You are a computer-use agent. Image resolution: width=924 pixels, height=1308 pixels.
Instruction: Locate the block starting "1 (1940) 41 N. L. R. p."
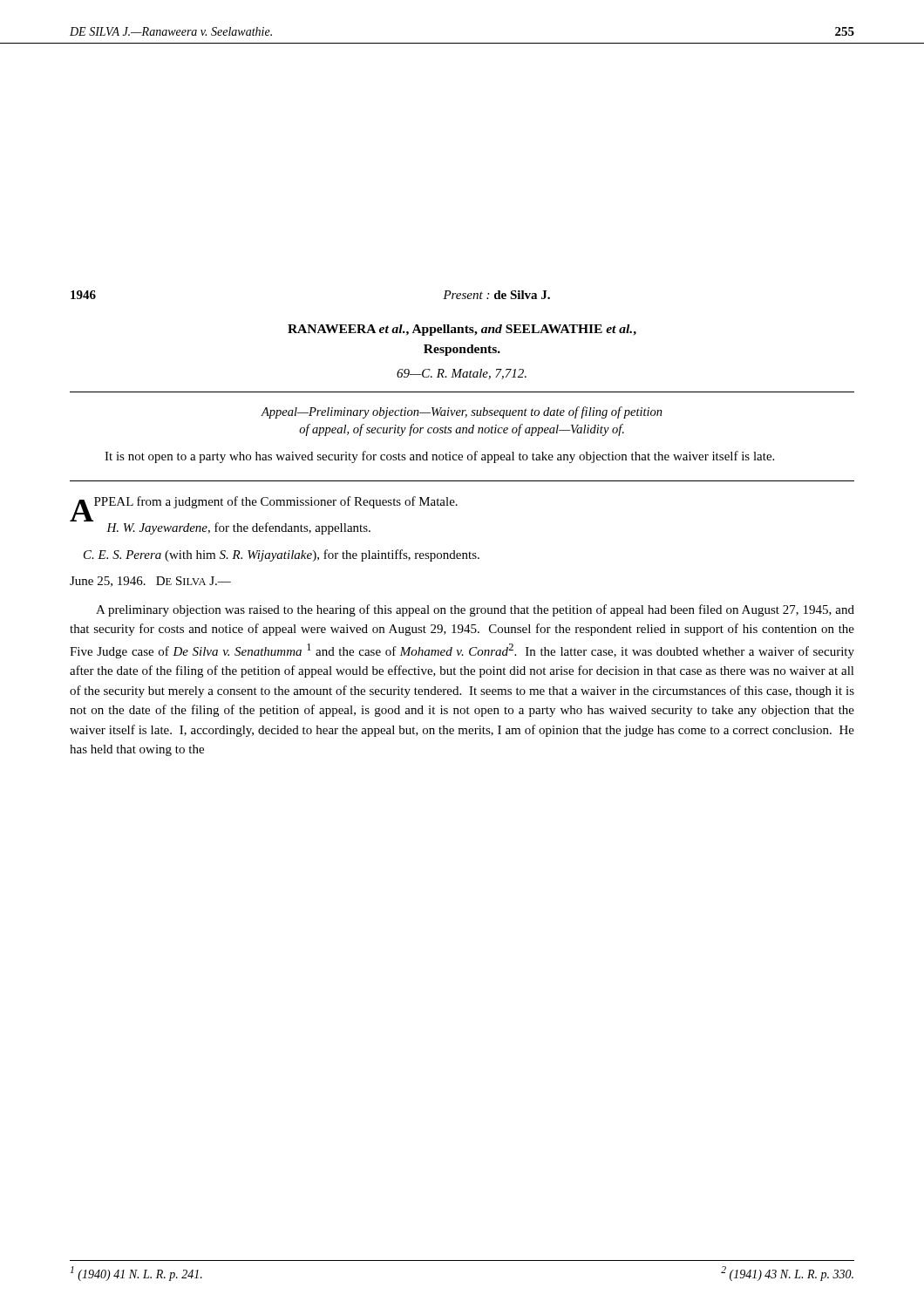point(134,1274)
